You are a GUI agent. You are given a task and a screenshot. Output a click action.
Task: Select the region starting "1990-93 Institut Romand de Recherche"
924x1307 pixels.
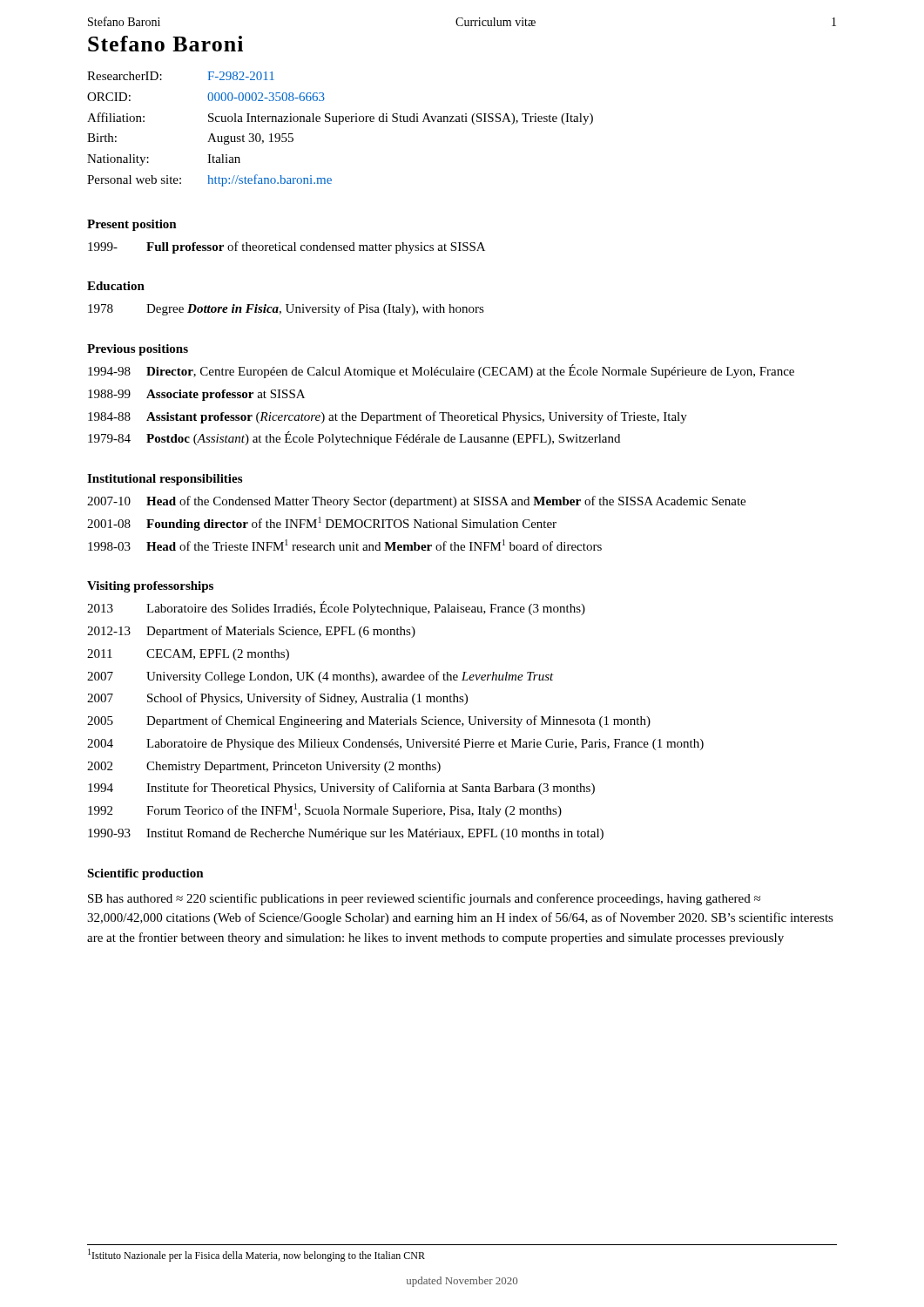click(x=462, y=834)
